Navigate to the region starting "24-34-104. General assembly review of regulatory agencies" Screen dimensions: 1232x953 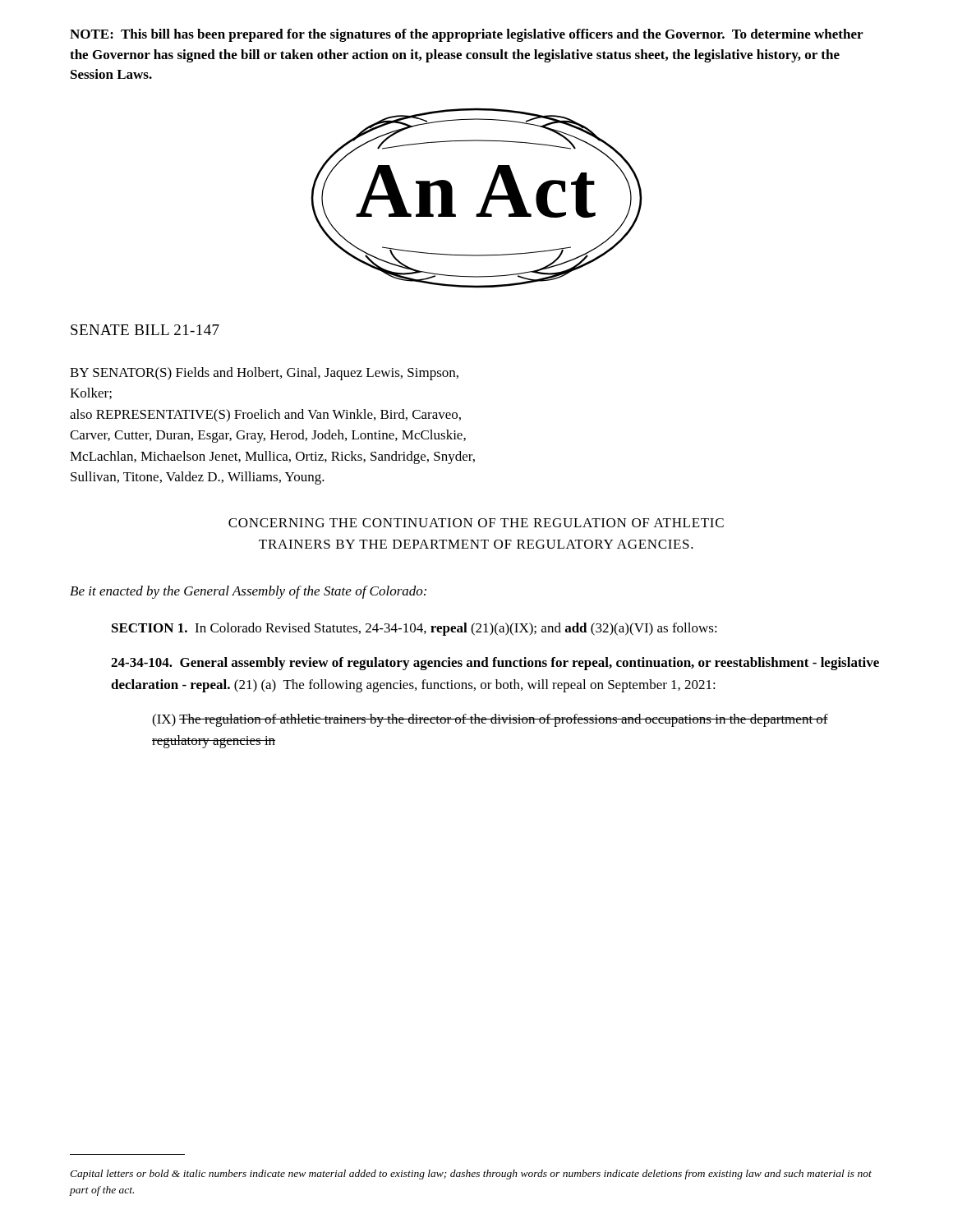click(495, 674)
